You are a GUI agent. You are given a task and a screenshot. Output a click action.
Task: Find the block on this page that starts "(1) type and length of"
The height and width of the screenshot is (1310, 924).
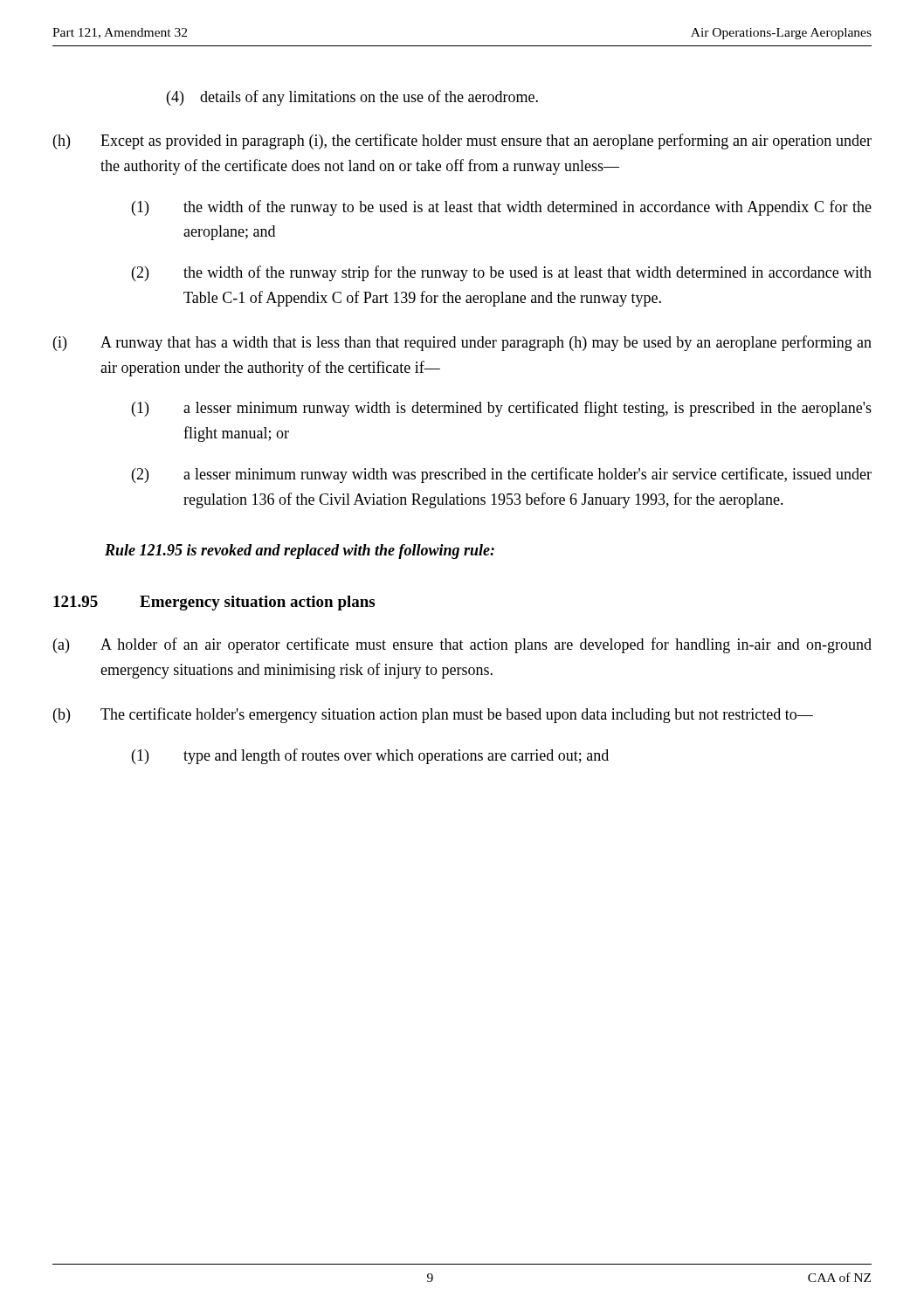coord(501,755)
